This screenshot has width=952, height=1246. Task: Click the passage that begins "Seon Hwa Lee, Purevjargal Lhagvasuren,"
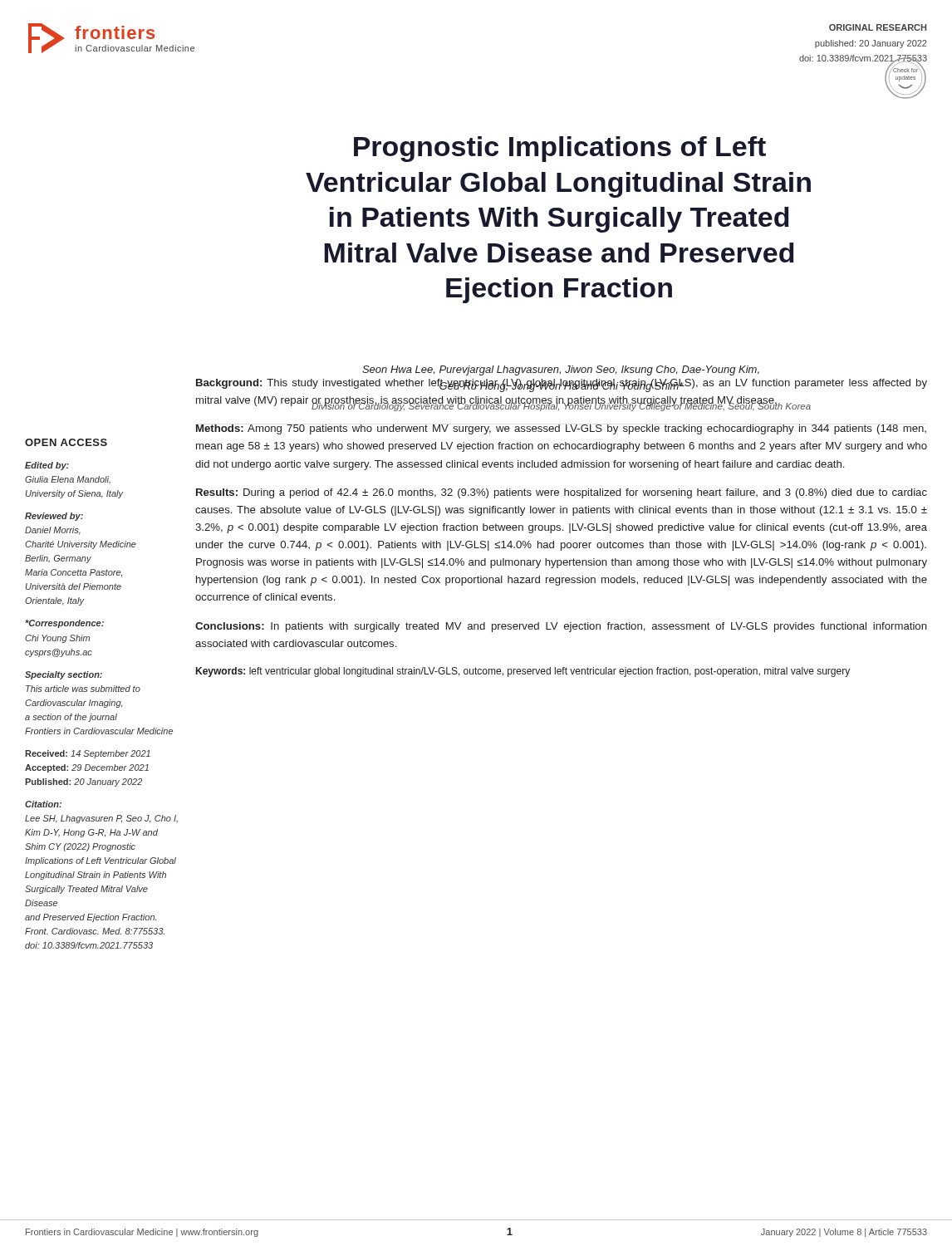point(561,377)
